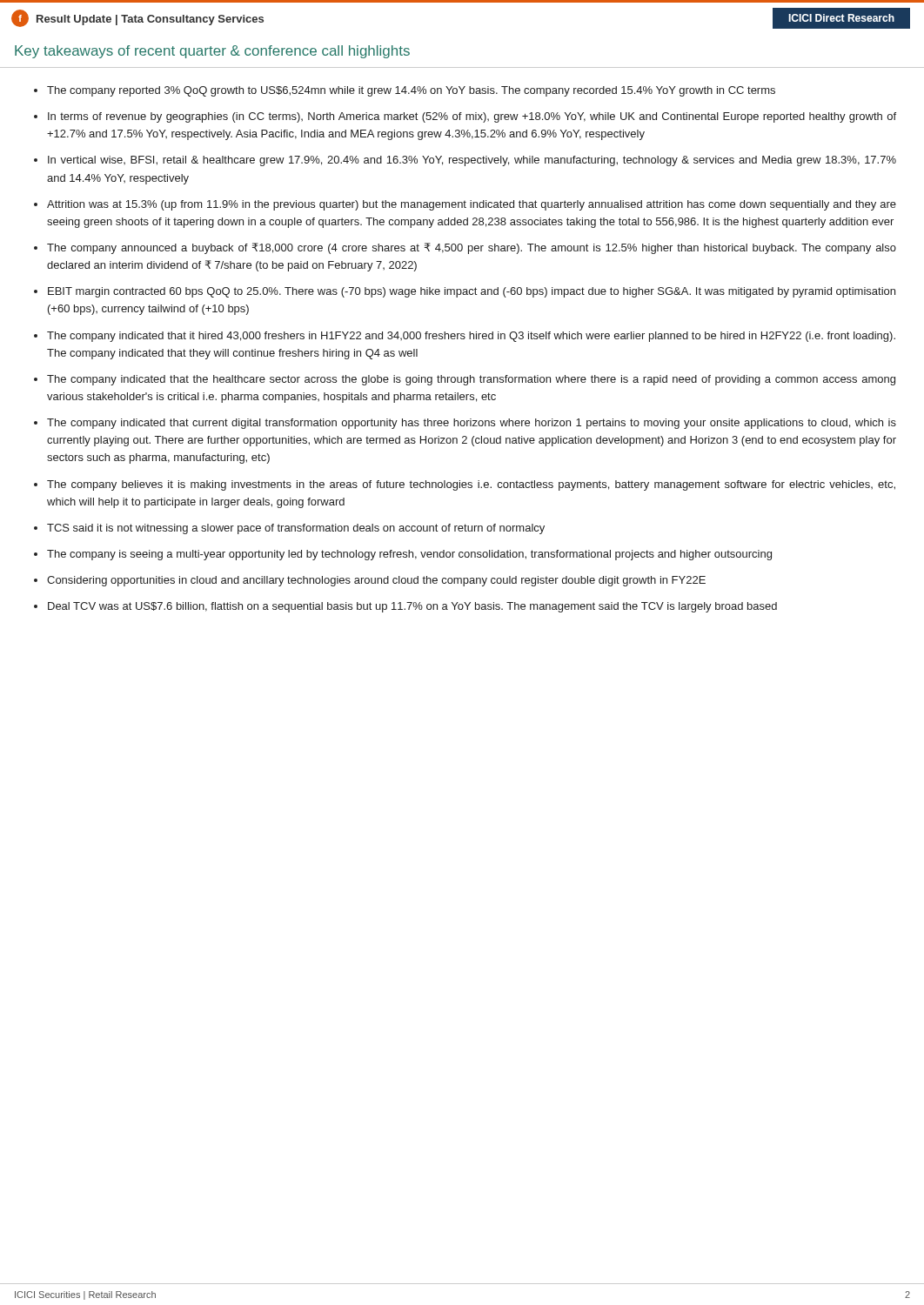The image size is (924, 1305).
Task: Point to the block beginning "The company announced a buyback of ₹18,000"
Action: click(472, 256)
